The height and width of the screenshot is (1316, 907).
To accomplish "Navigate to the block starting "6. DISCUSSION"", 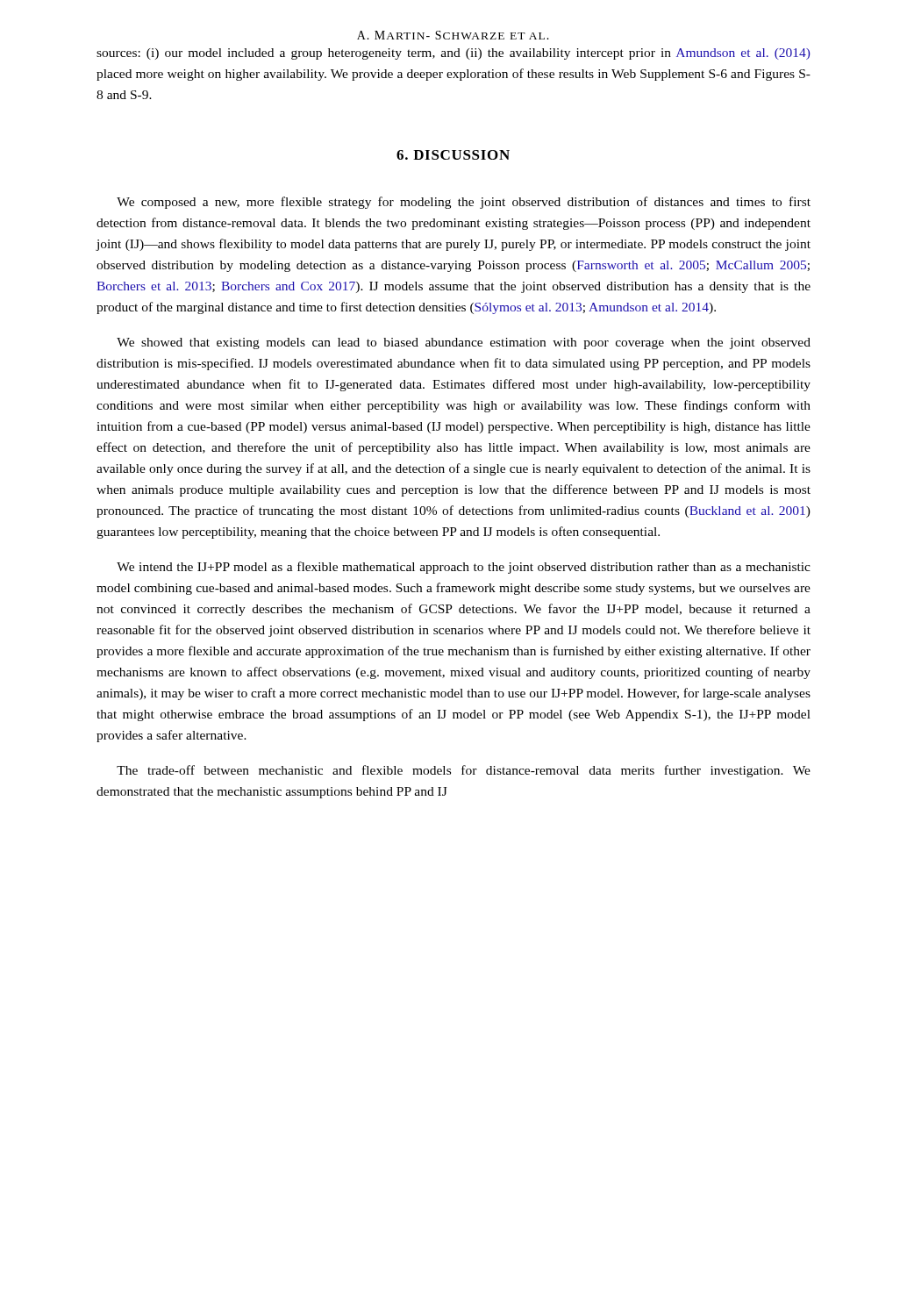I will (454, 155).
